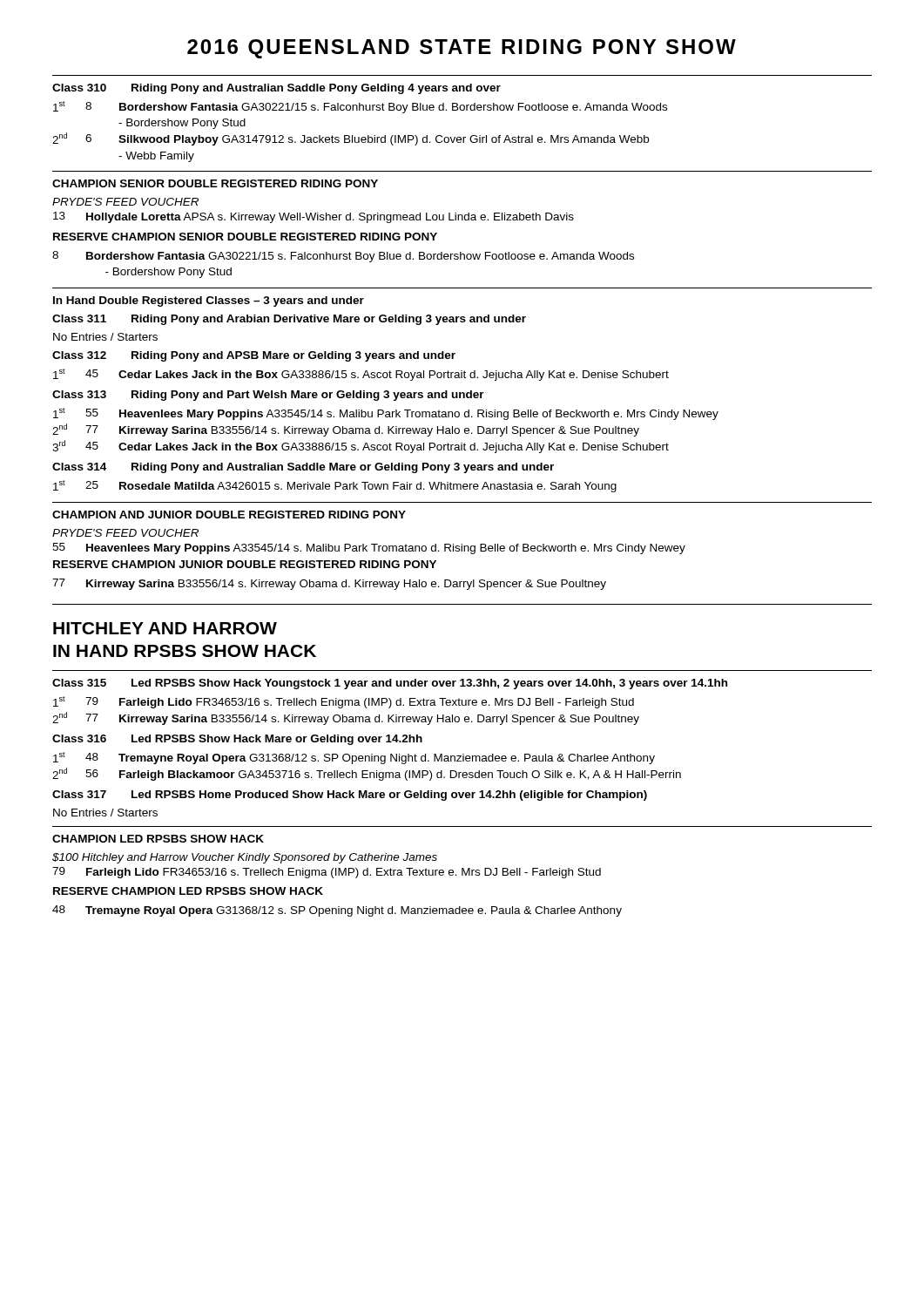Point to the block beginning "1st 45 Cedar Lakes Jack in"
Viewport: 924px width, 1307px height.
click(x=462, y=374)
